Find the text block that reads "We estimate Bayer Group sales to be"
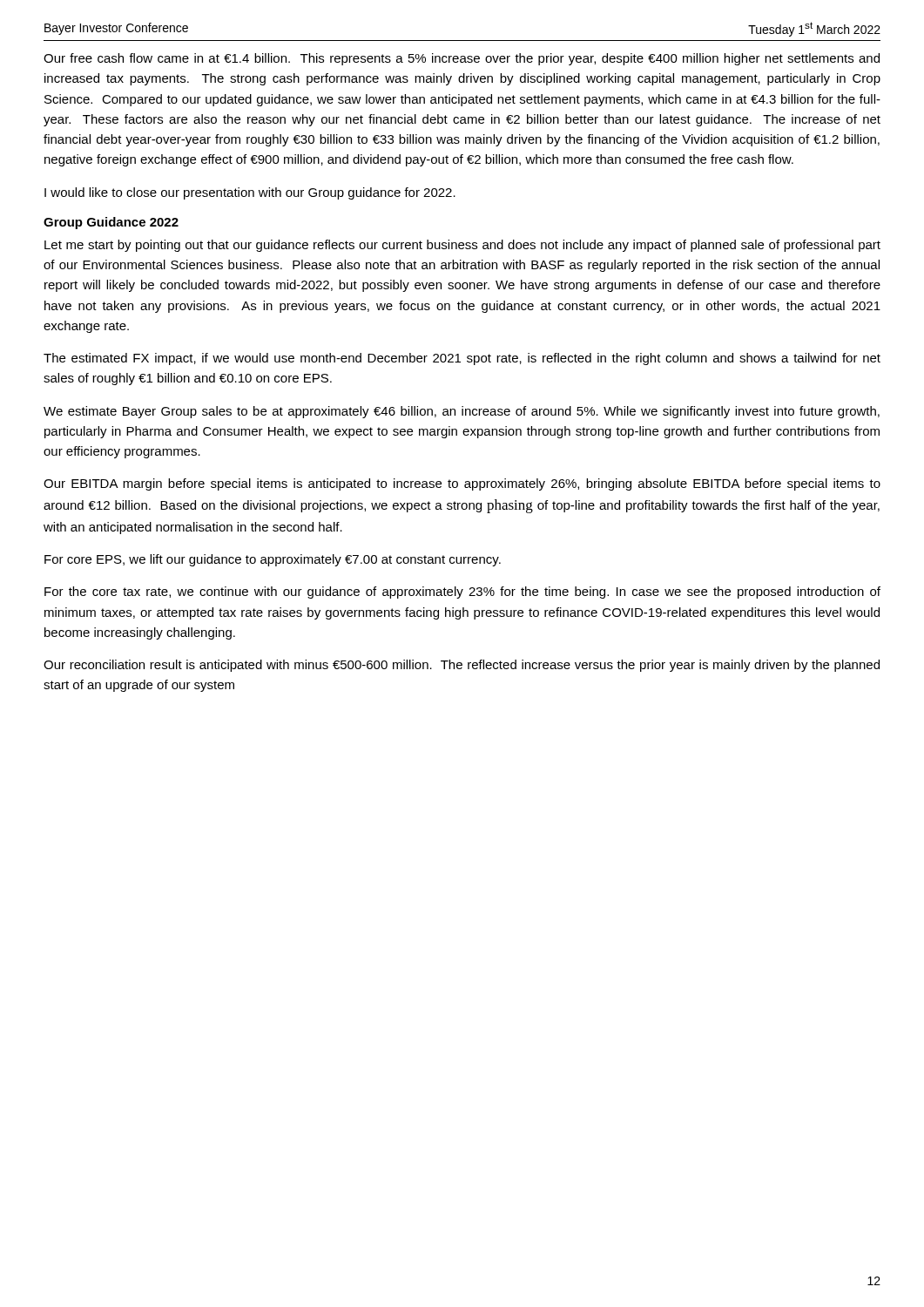 click(x=462, y=431)
